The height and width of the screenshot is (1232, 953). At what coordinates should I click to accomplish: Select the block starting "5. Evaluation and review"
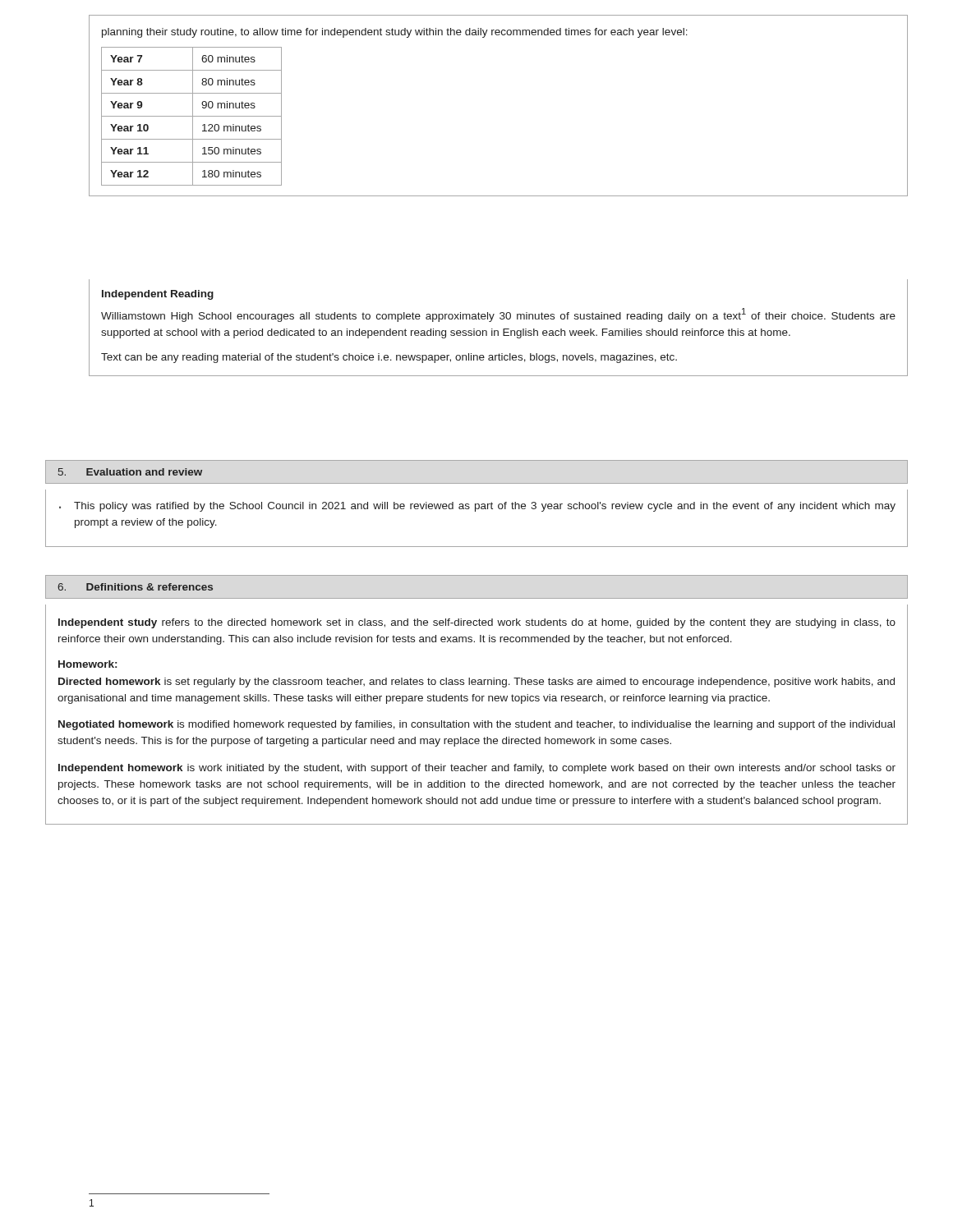[x=130, y=472]
